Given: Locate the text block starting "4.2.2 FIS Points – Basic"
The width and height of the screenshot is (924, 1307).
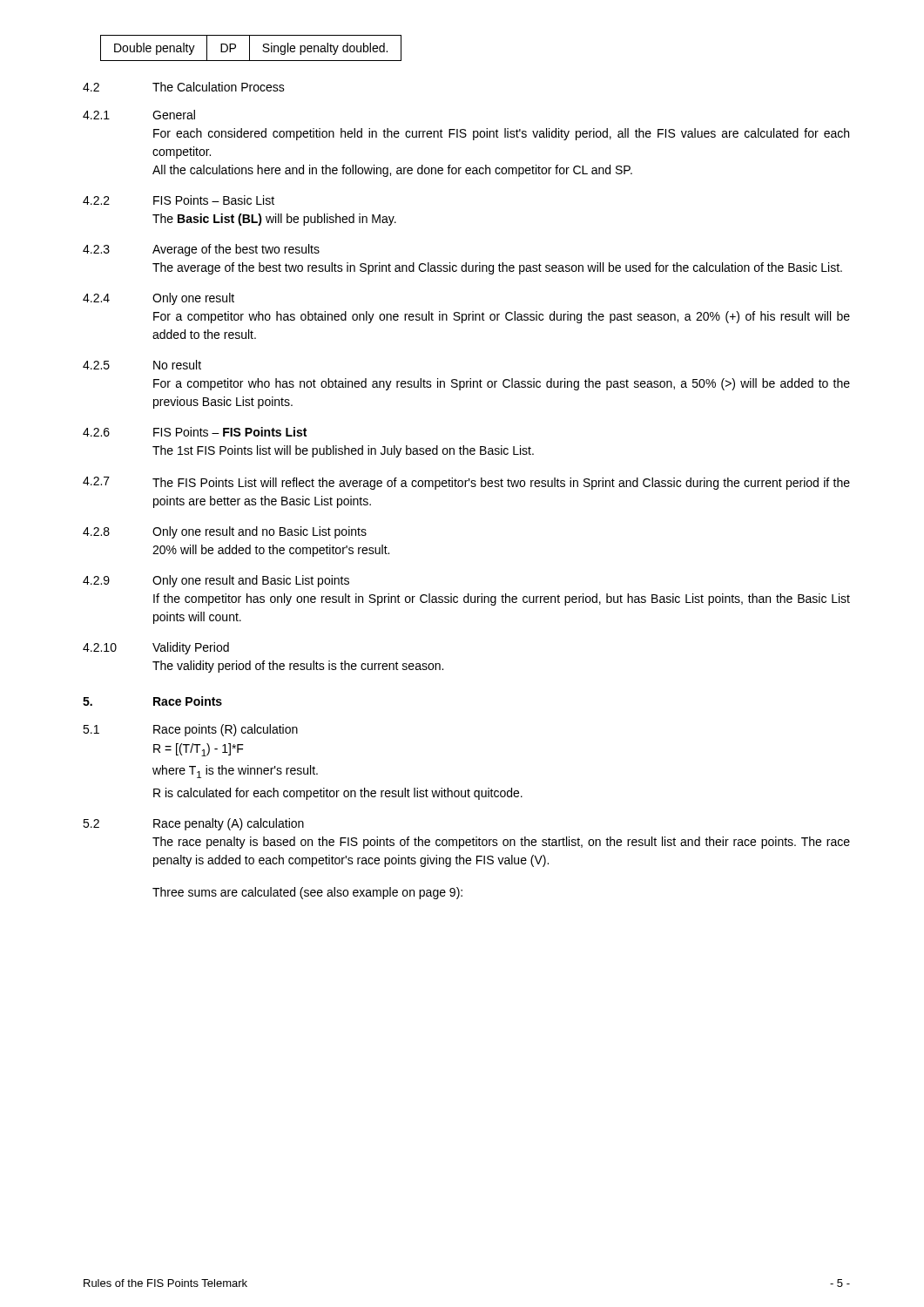Looking at the screenshot, I should [179, 200].
